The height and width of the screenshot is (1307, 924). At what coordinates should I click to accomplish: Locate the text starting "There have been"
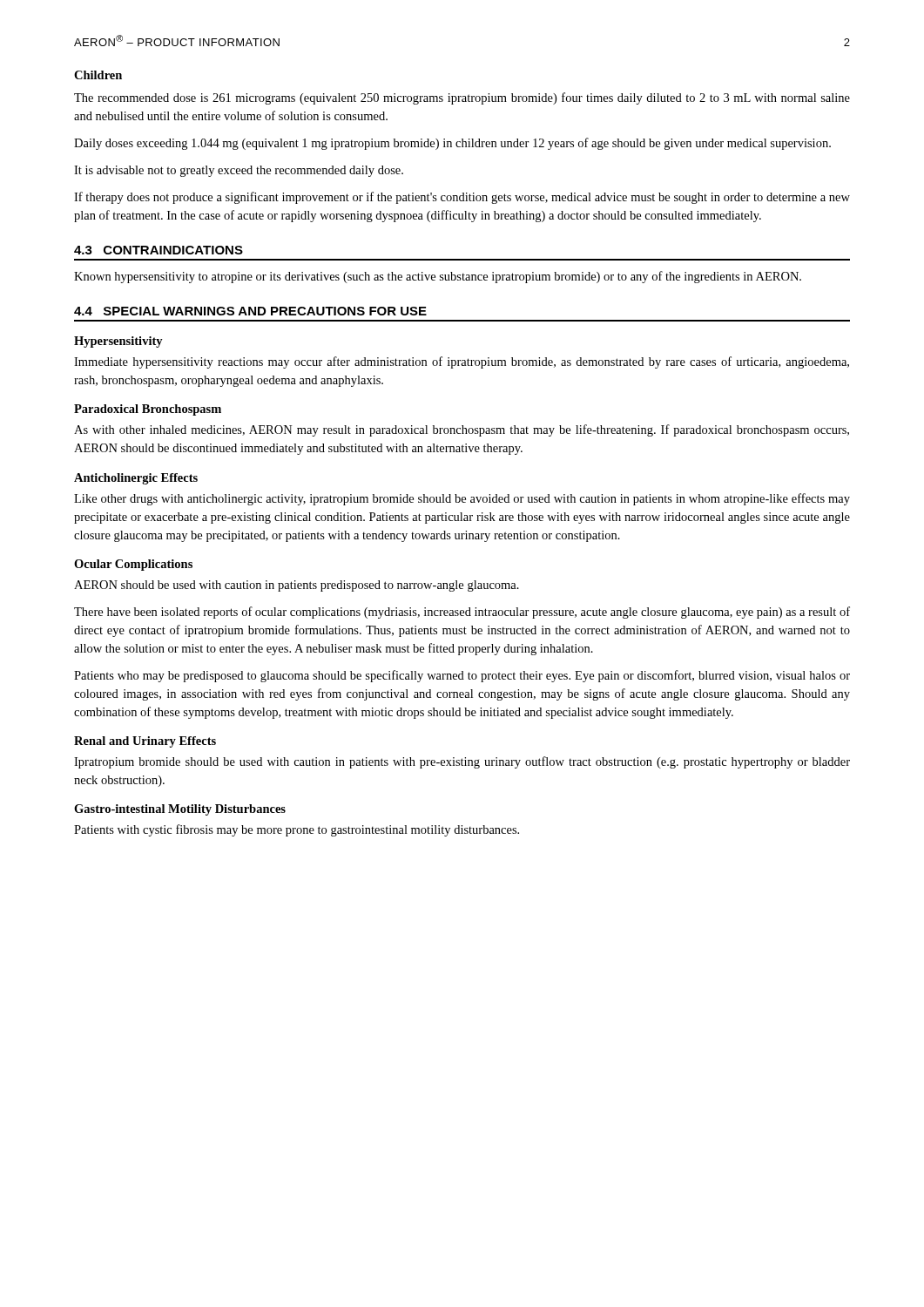pyautogui.click(x=462, y=630)
